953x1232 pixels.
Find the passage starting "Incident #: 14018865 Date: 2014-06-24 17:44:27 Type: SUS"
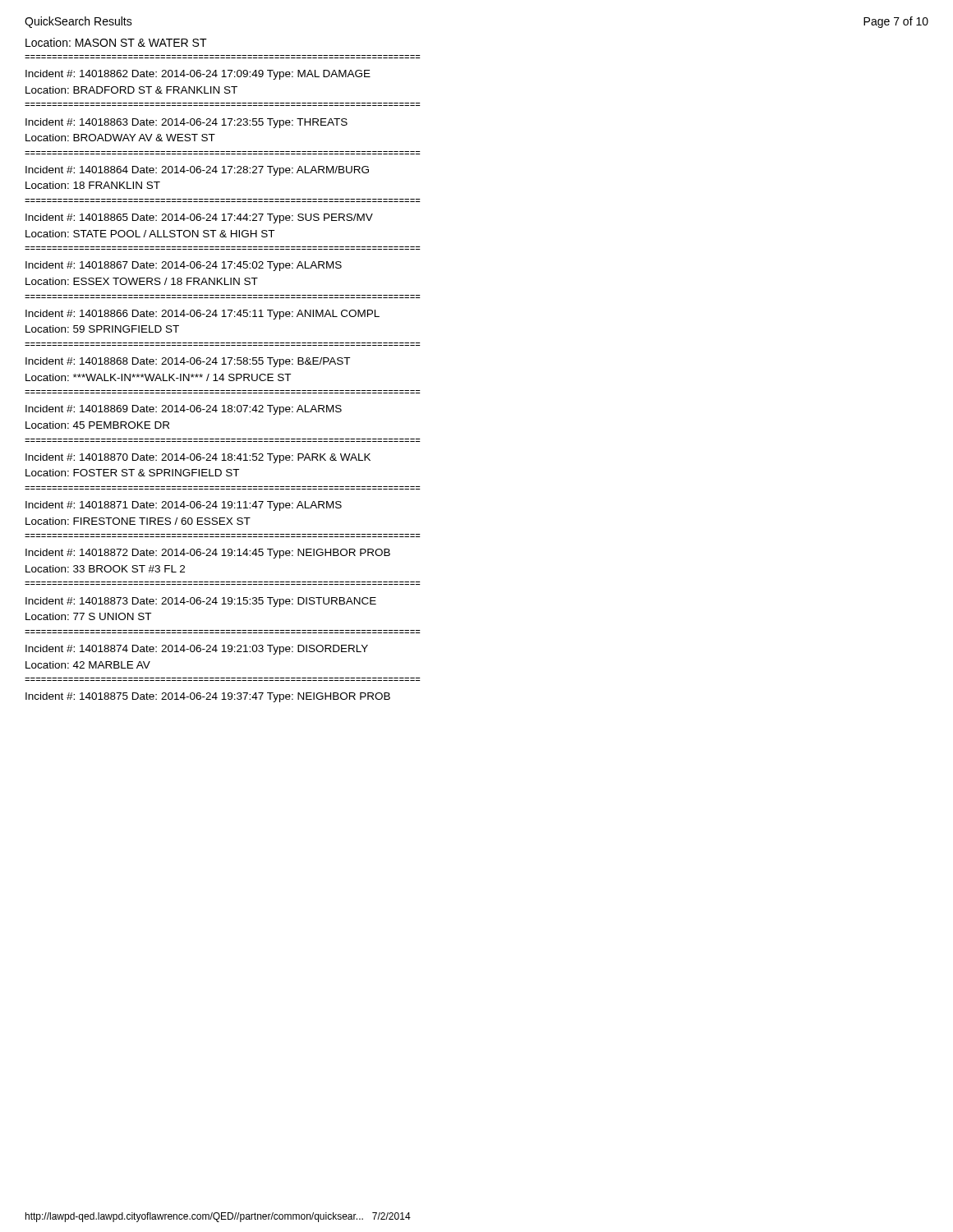[199, 218]
